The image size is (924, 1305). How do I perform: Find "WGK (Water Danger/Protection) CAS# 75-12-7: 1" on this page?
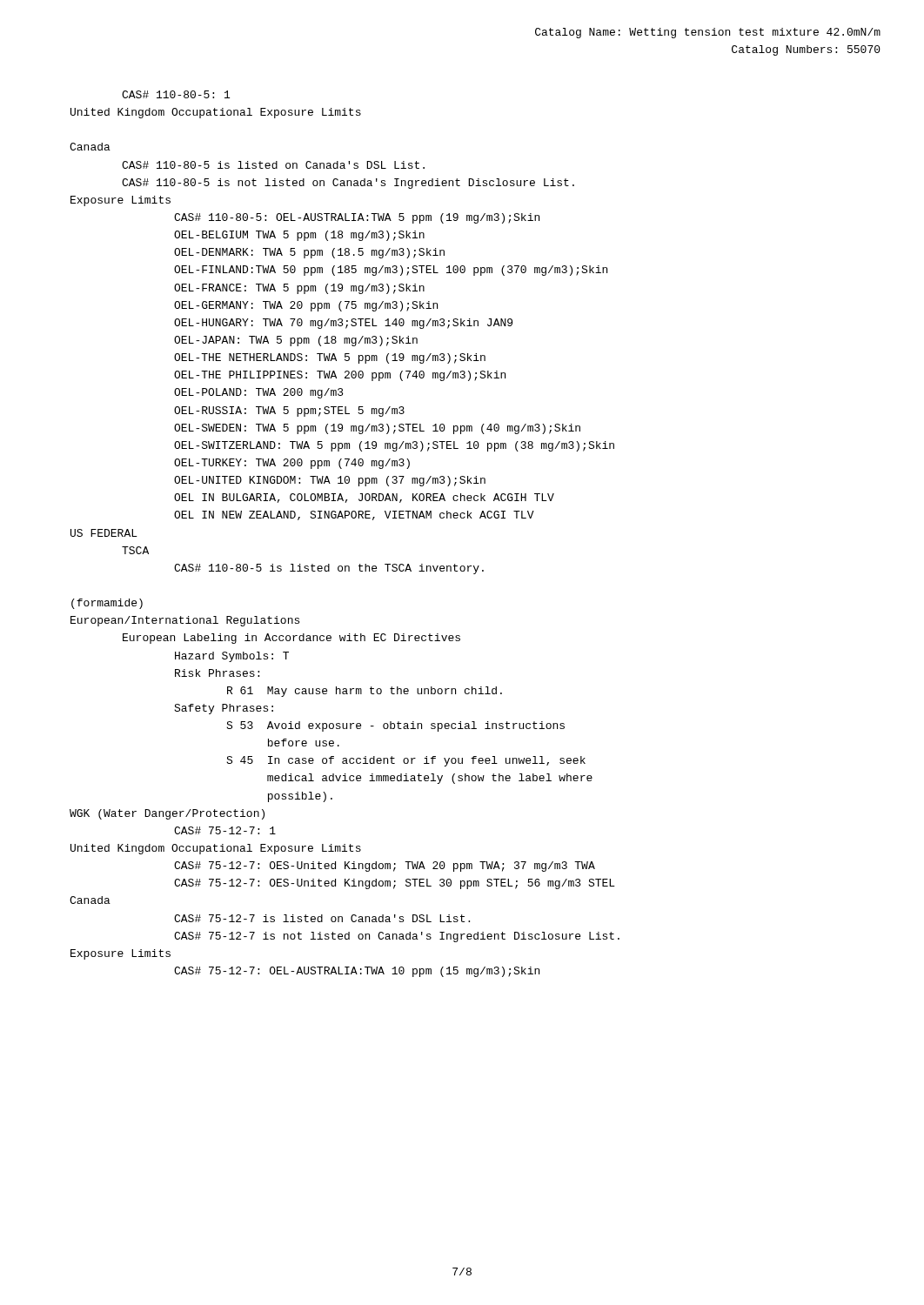point(167,814)
